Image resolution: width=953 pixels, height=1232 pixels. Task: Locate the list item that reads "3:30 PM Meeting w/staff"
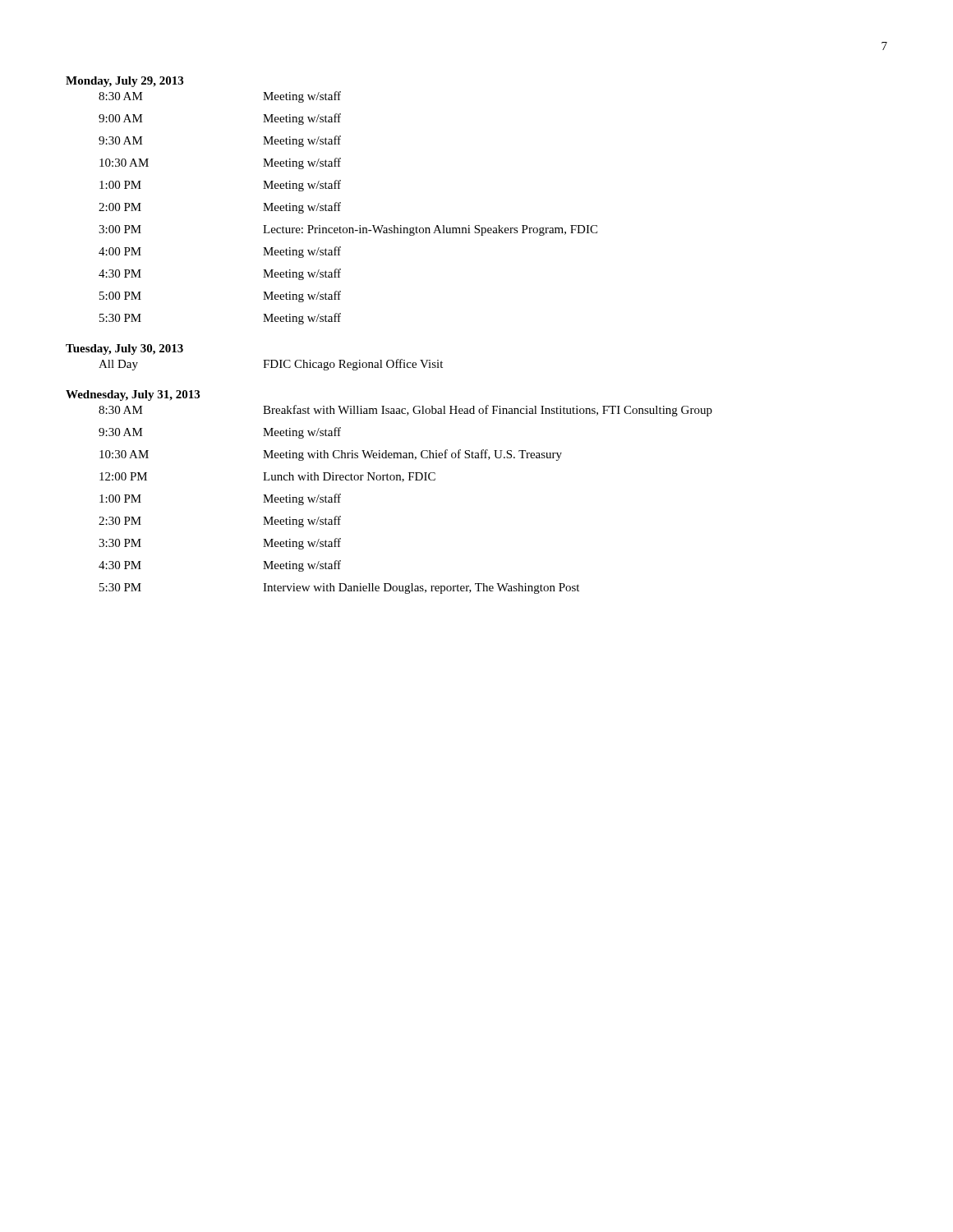(x=116, y=544)
